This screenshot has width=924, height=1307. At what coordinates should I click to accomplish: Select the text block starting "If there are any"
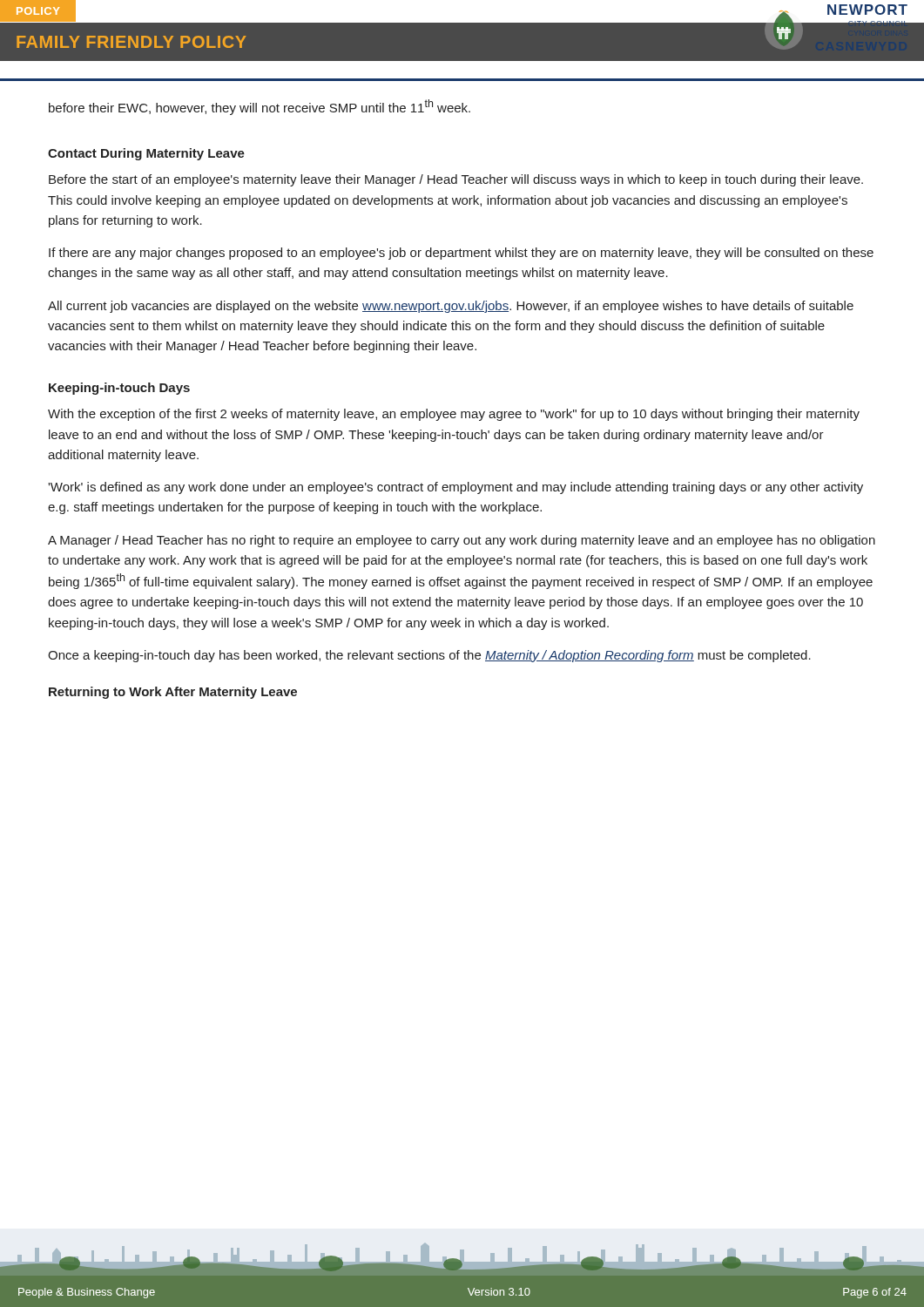(461, 262)
